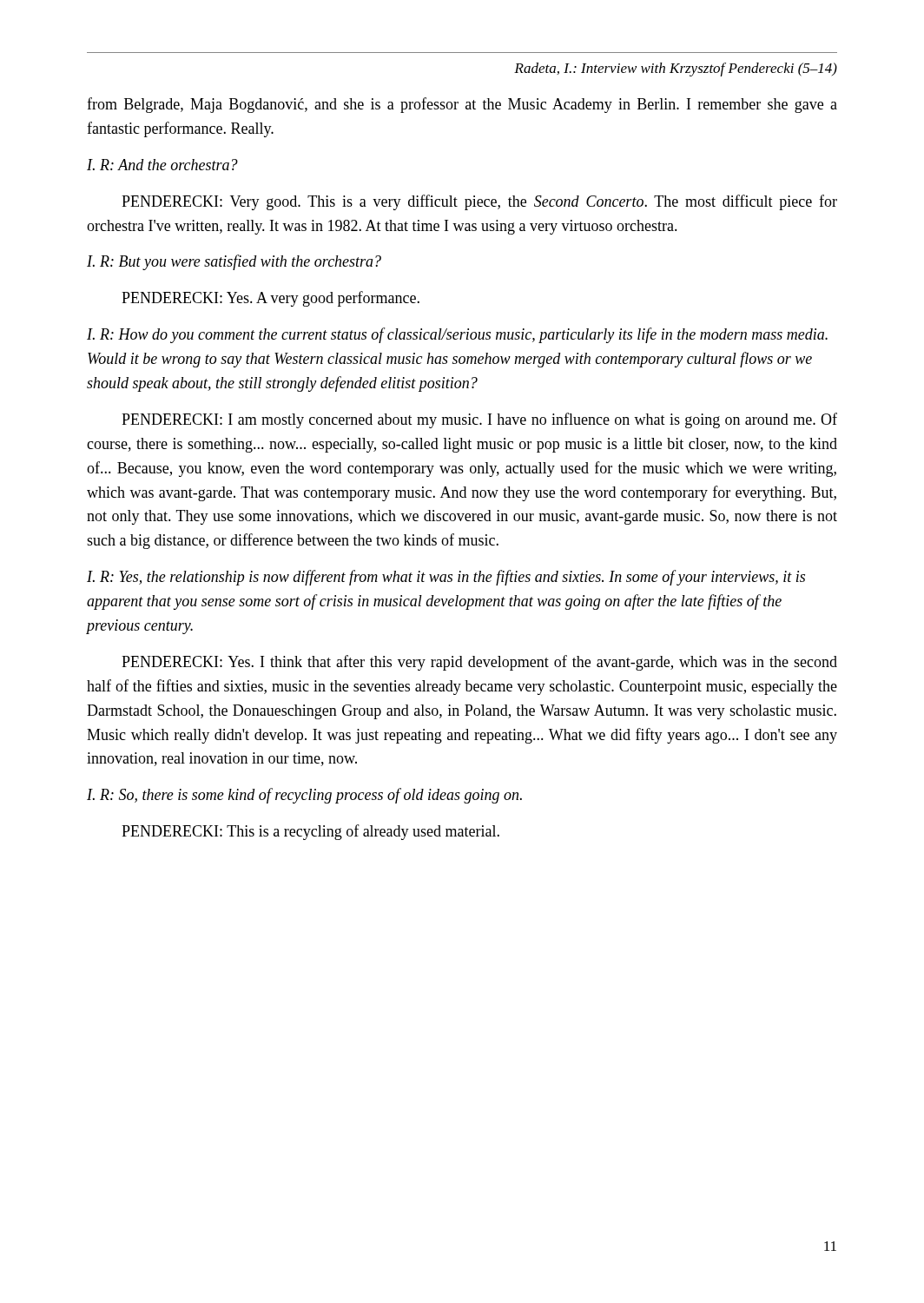The height and width of the screenshot is (1303, 924).
Task: Find the text block containing "PENDERECKI: Yes. I think that after this"
Action: [462, 710]
